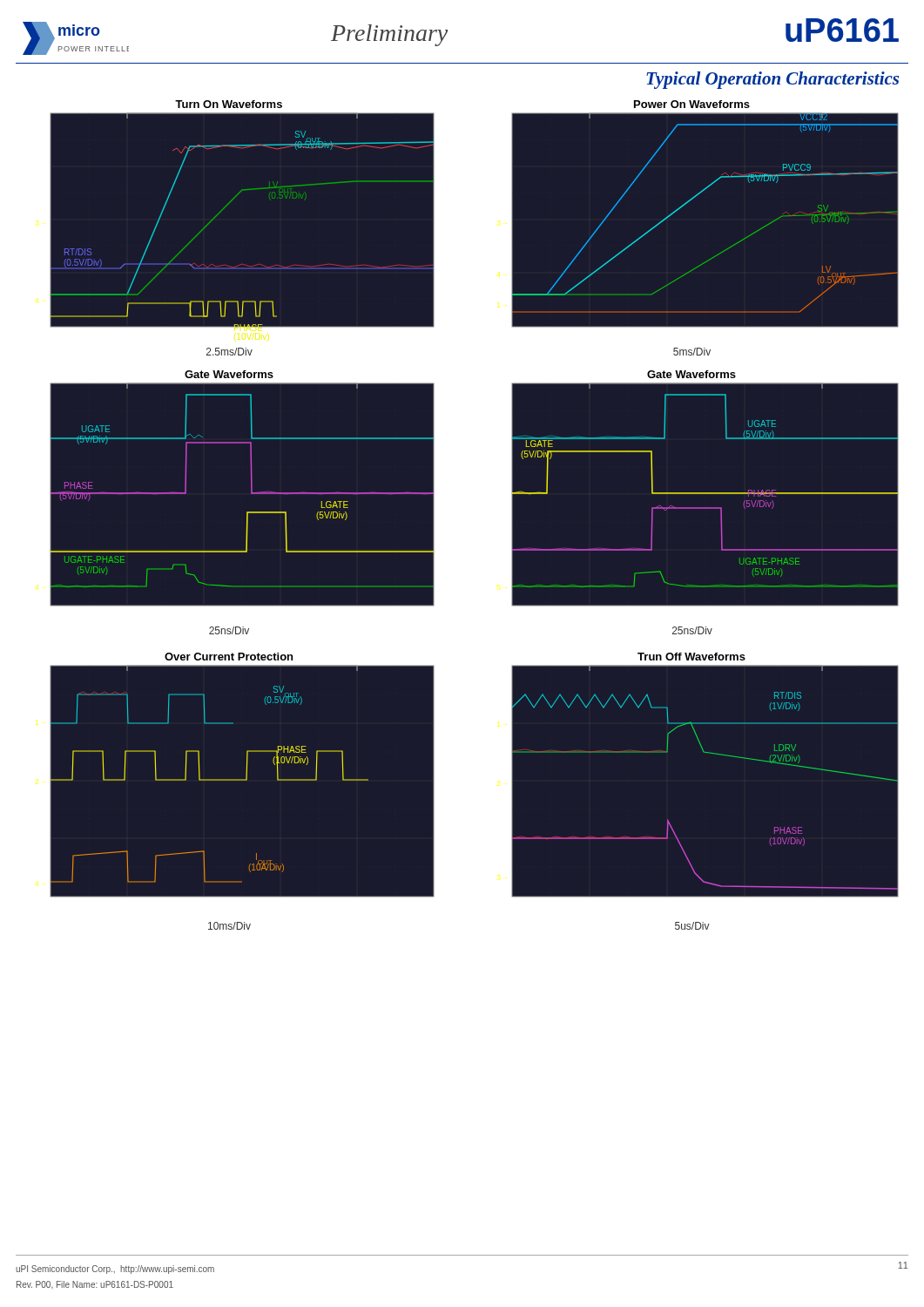Click on the logo
Image resolution: width=924 pixels, height=1307 pixels.
tap(72, 38)
